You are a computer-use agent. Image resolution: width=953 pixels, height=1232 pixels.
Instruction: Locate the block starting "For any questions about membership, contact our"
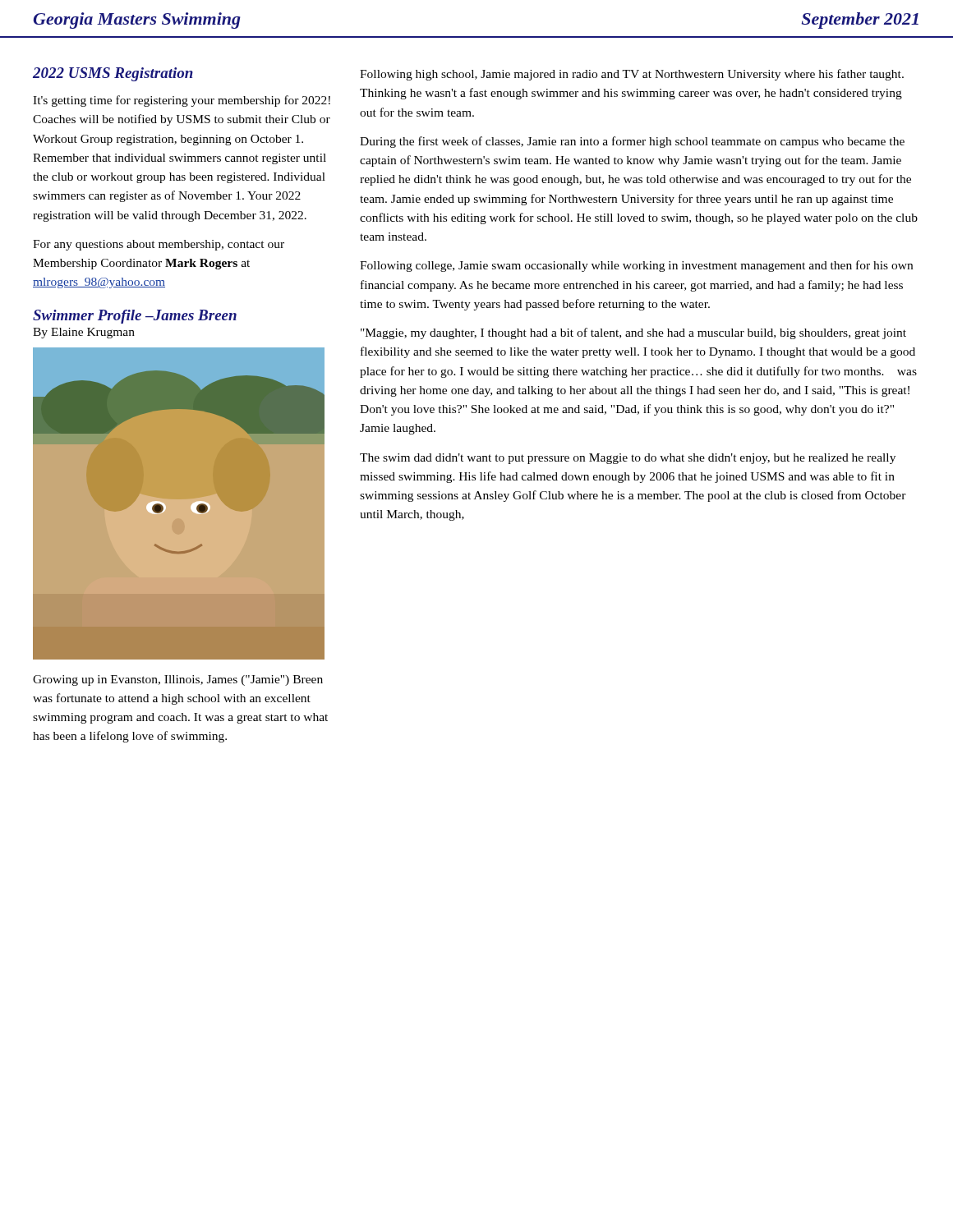coord(159,262)
